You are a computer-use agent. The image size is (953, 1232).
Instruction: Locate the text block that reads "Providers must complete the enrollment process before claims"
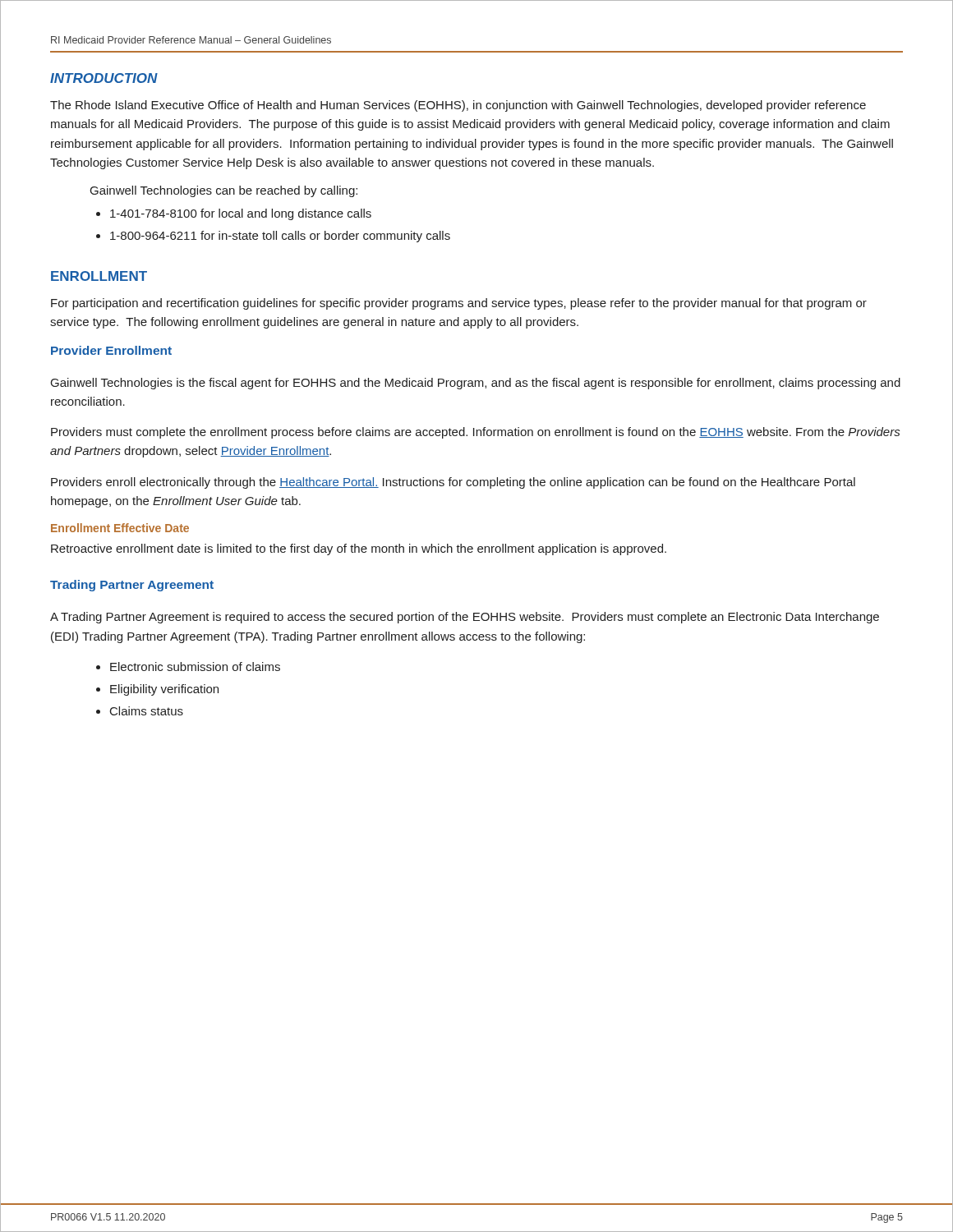coord(475,441)
